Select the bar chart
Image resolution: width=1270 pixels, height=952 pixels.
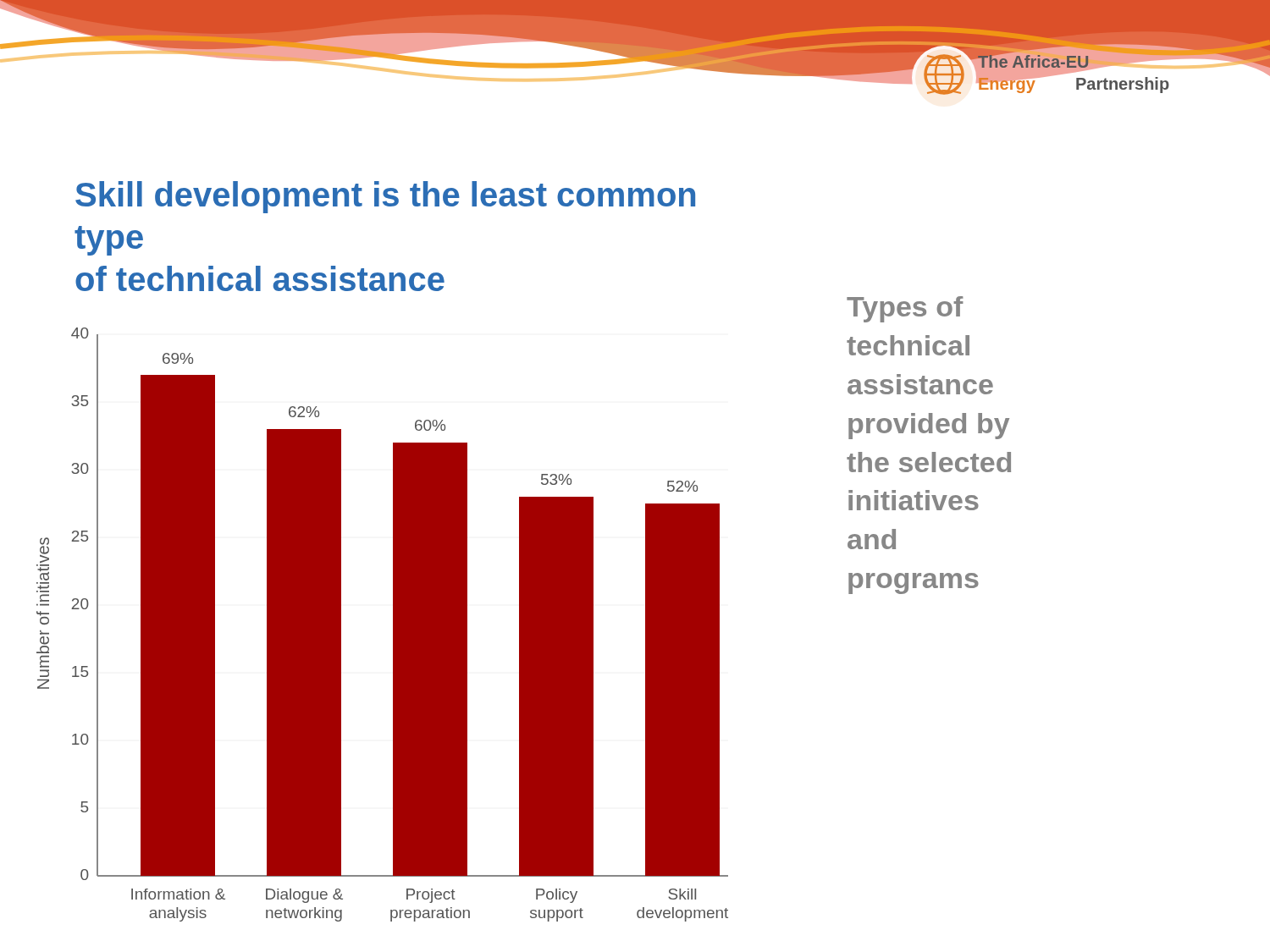tap(406, 592)
